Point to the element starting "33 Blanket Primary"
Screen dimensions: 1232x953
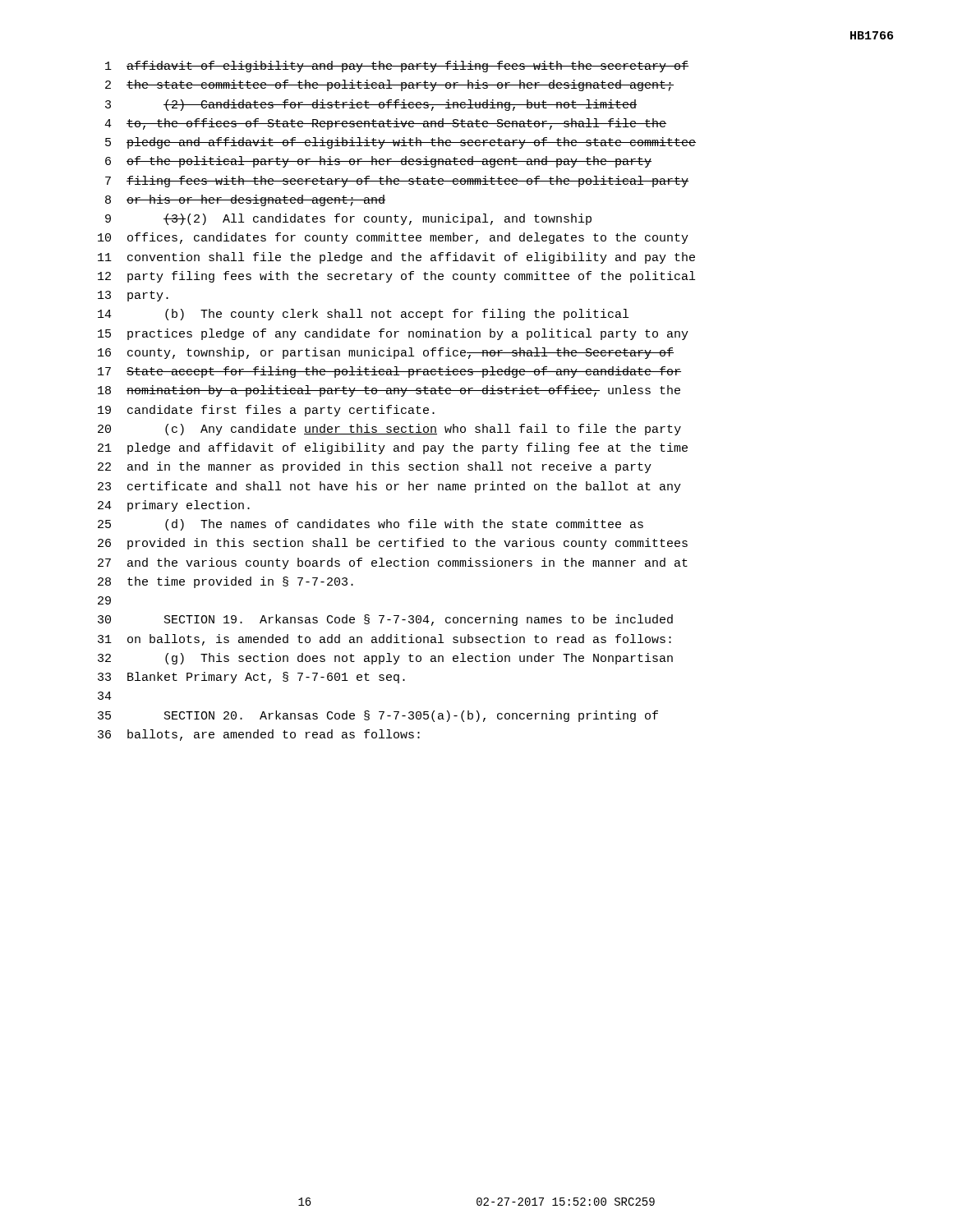(251, 678)
